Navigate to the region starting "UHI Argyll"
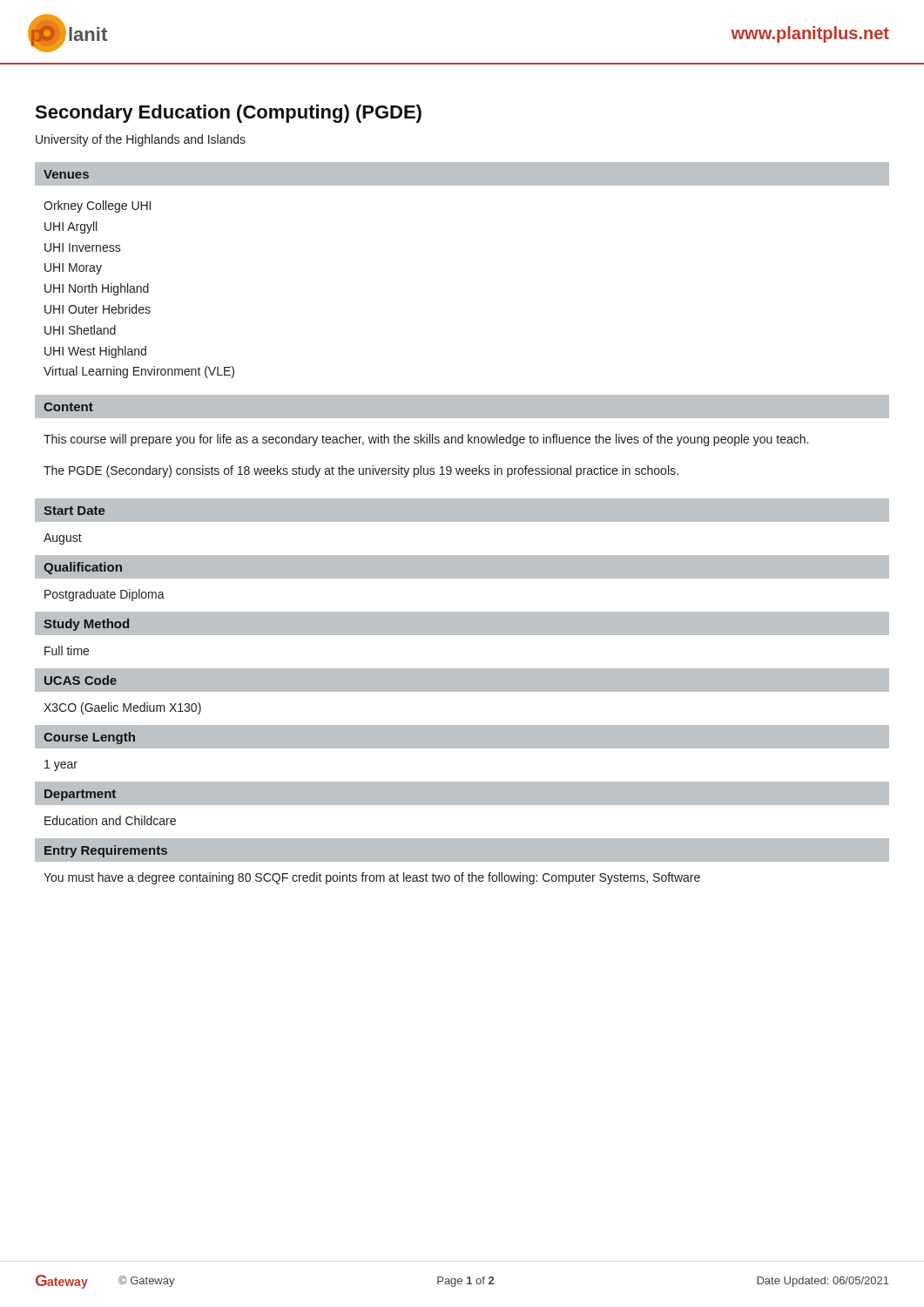This screenshot has height=1307, width=924. click(x=71, y=226)
